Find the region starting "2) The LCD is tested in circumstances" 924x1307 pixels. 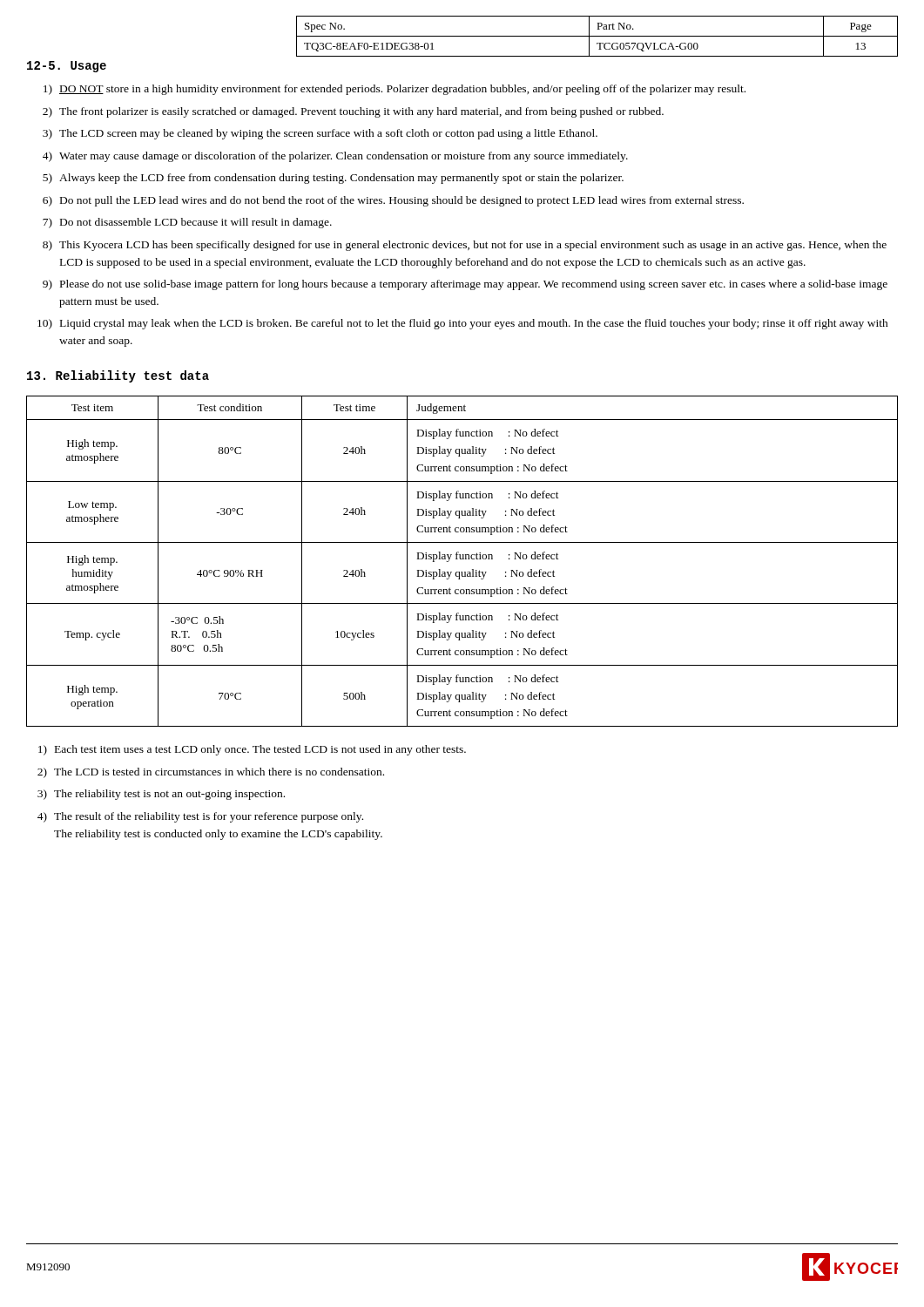pos(211,773)
